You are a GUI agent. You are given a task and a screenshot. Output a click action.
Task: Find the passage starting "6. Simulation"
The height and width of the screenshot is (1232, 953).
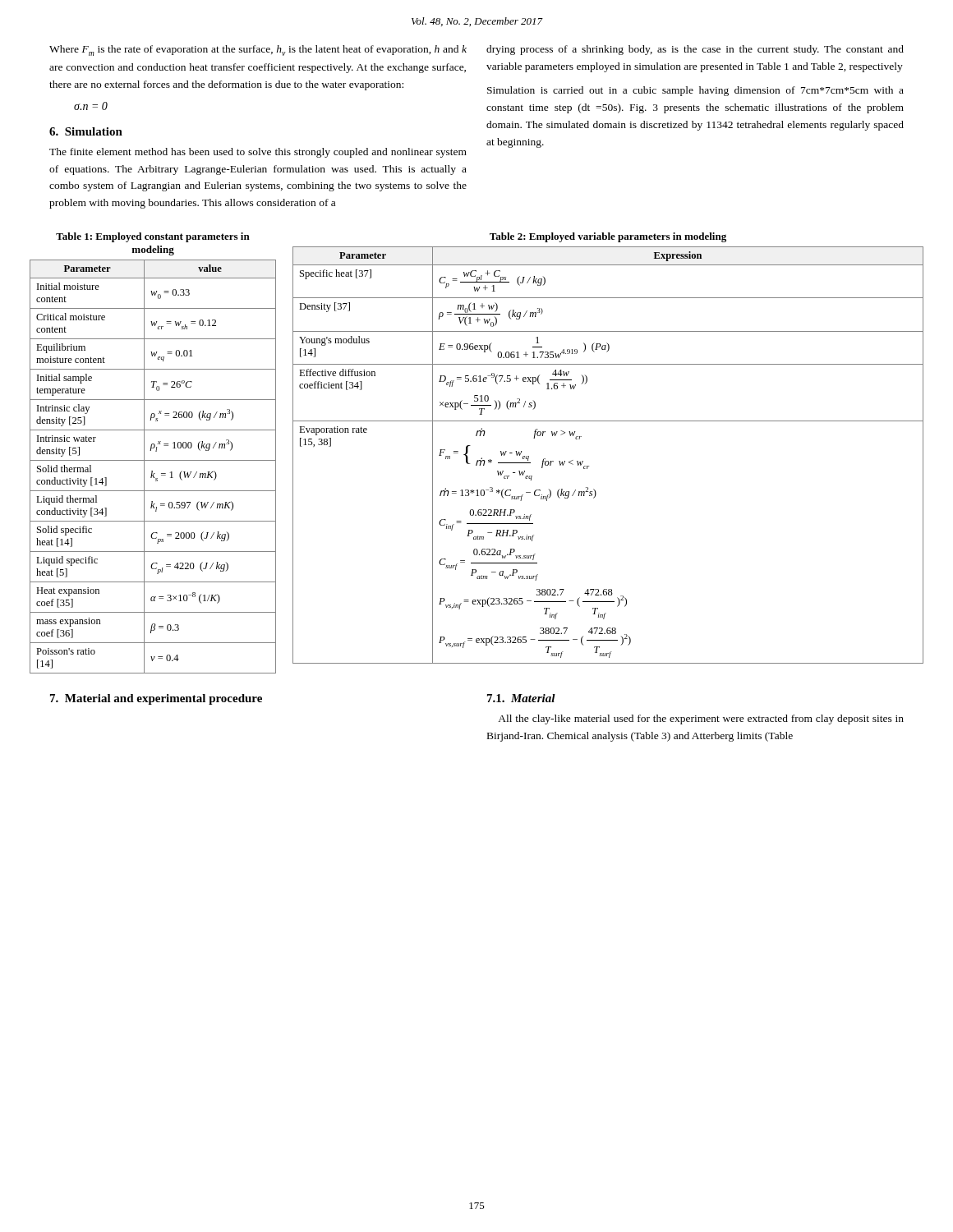[x=86, y=131]
